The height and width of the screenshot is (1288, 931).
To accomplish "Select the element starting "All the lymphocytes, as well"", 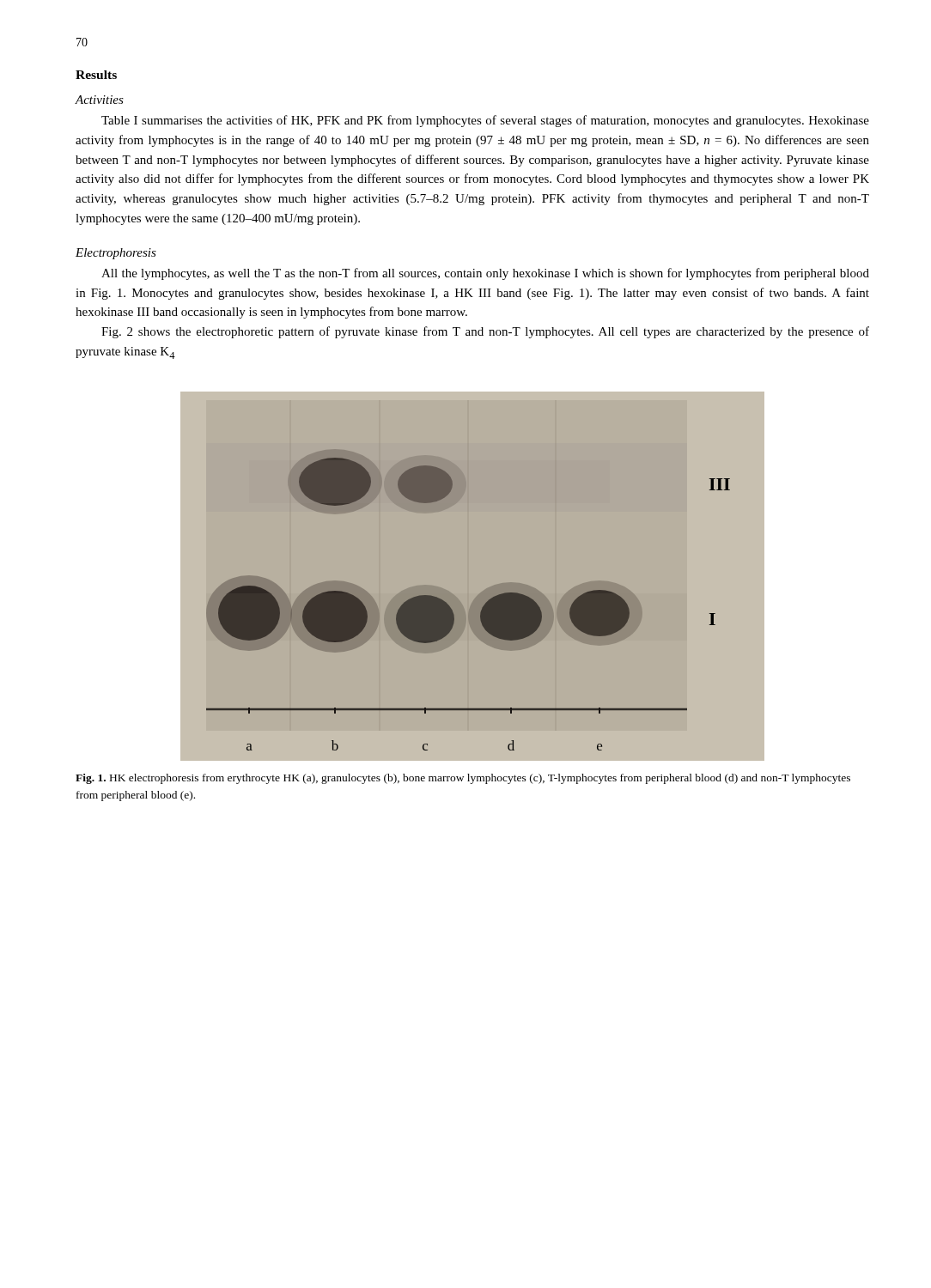I will tap(472, 292).
